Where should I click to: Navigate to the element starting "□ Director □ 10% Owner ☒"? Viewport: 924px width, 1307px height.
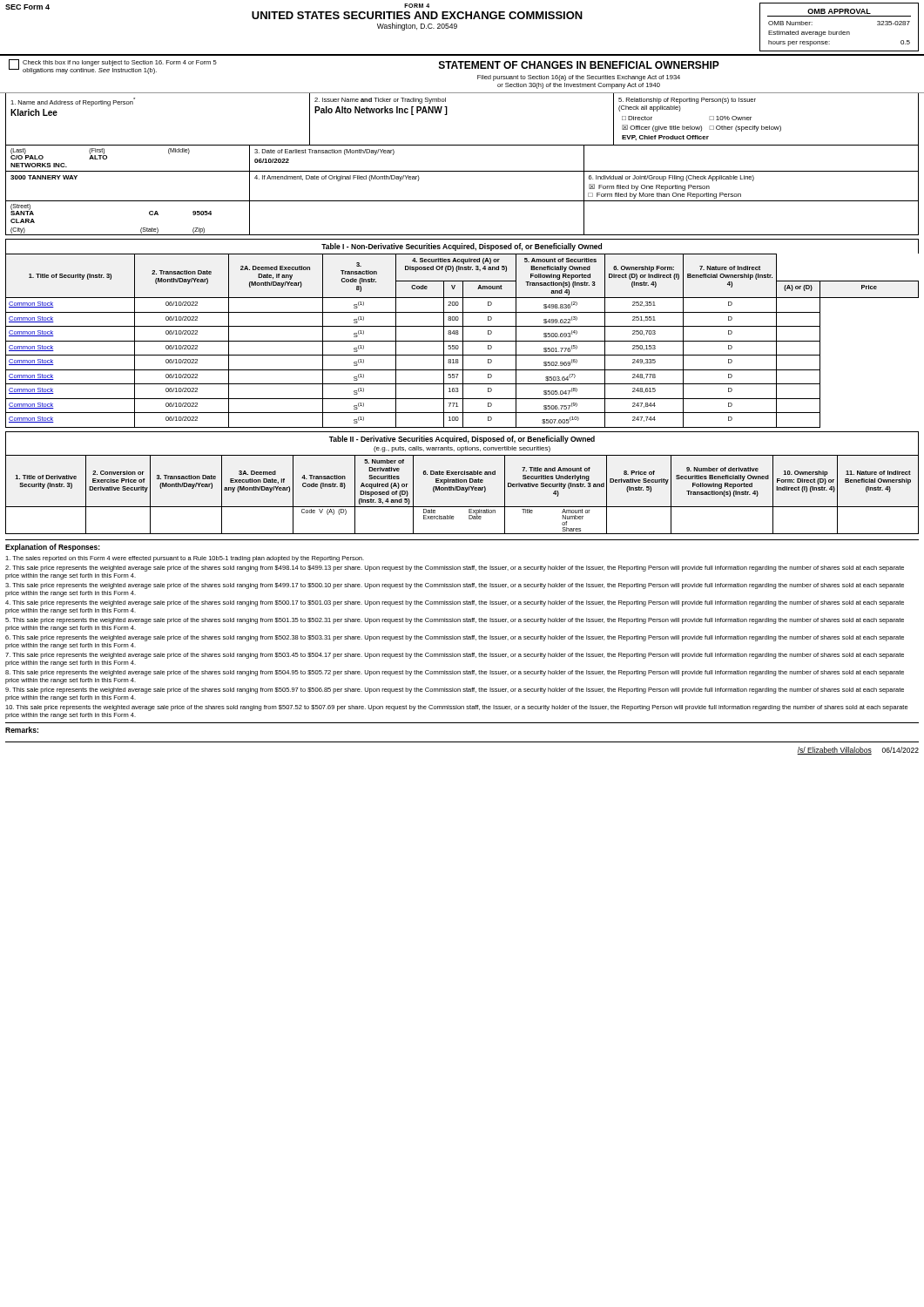(x=702, y=128)
